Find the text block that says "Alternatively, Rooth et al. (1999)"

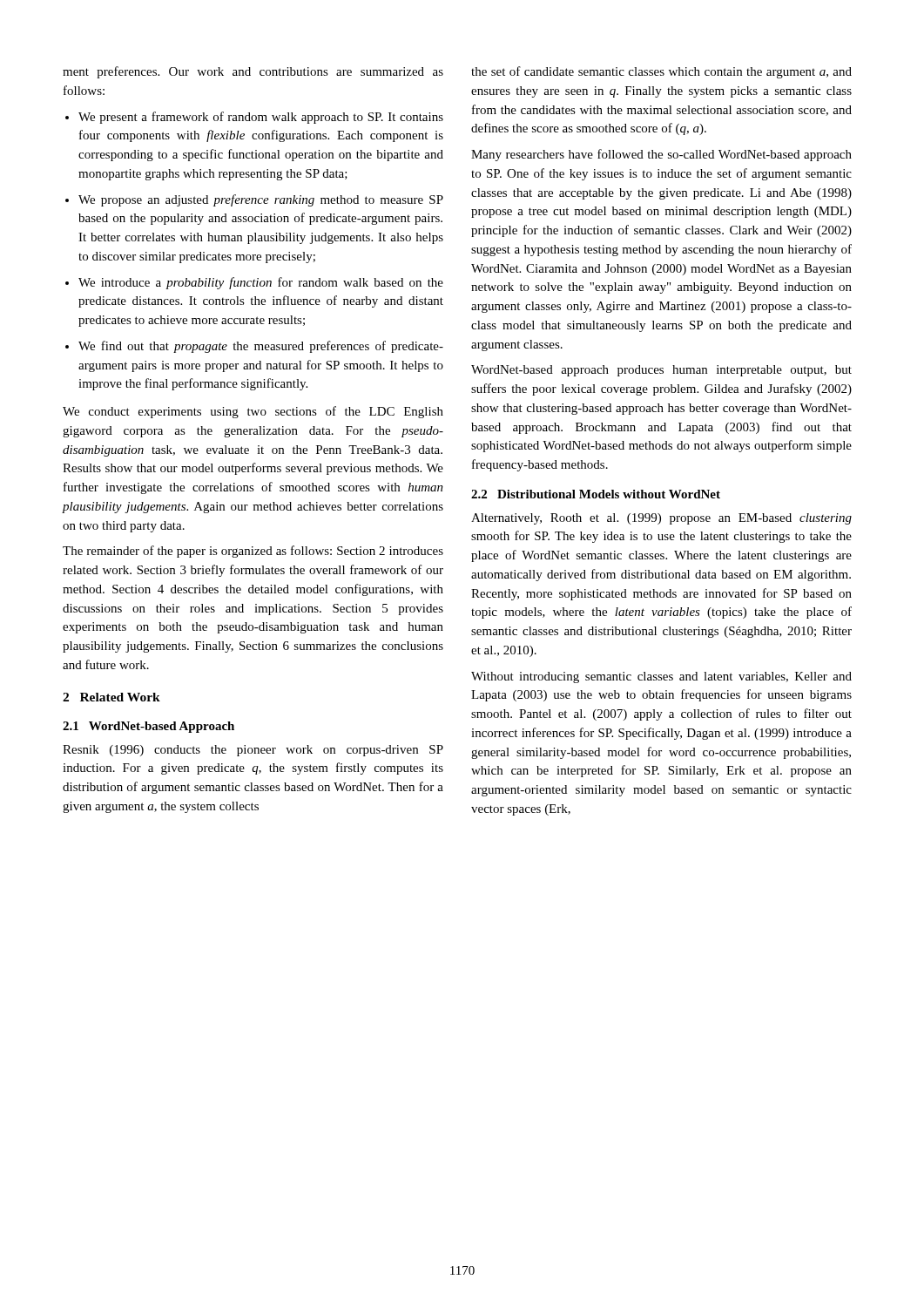coord(661,584)
